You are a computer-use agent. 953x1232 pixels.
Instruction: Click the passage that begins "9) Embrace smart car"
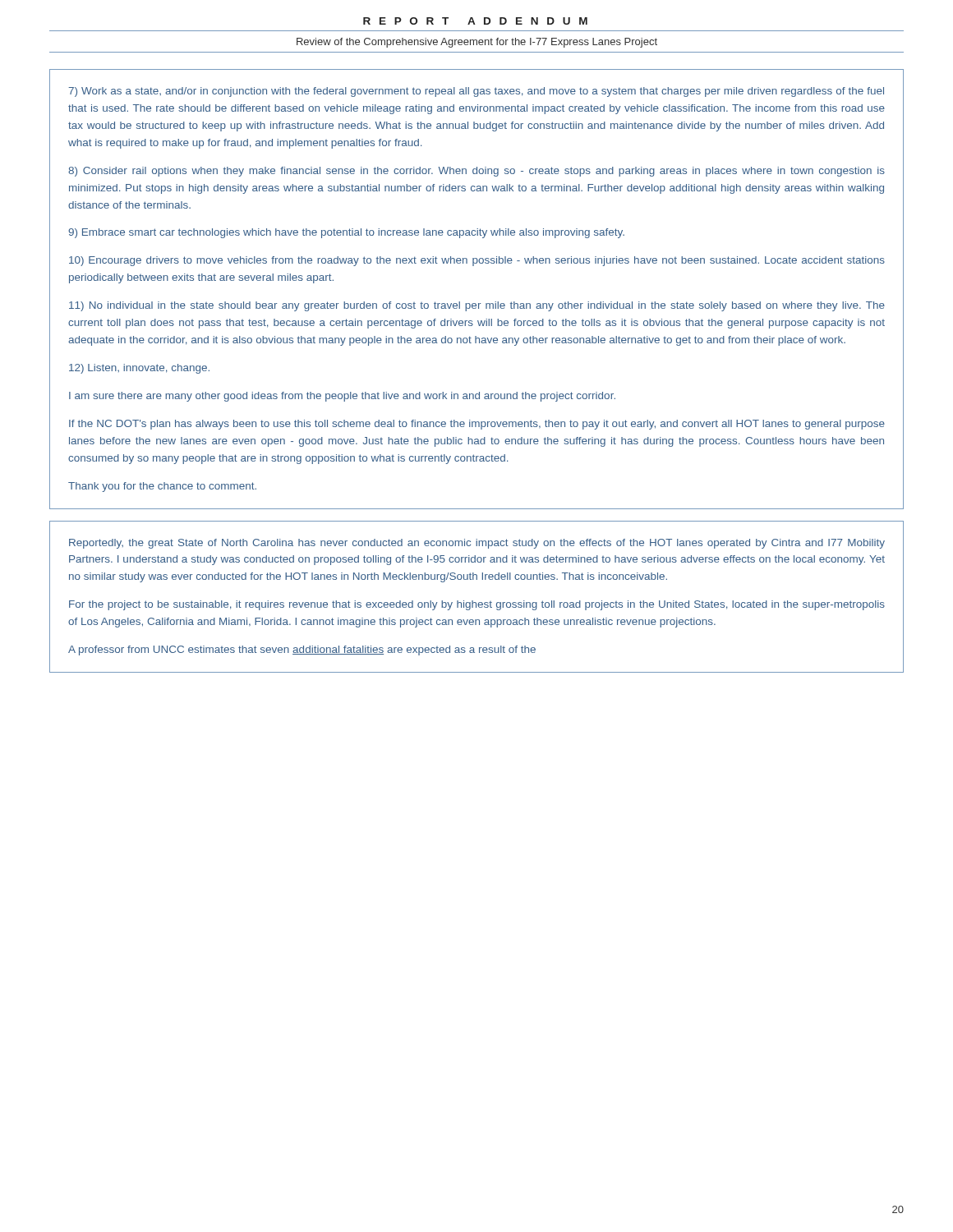pos(347,232)
